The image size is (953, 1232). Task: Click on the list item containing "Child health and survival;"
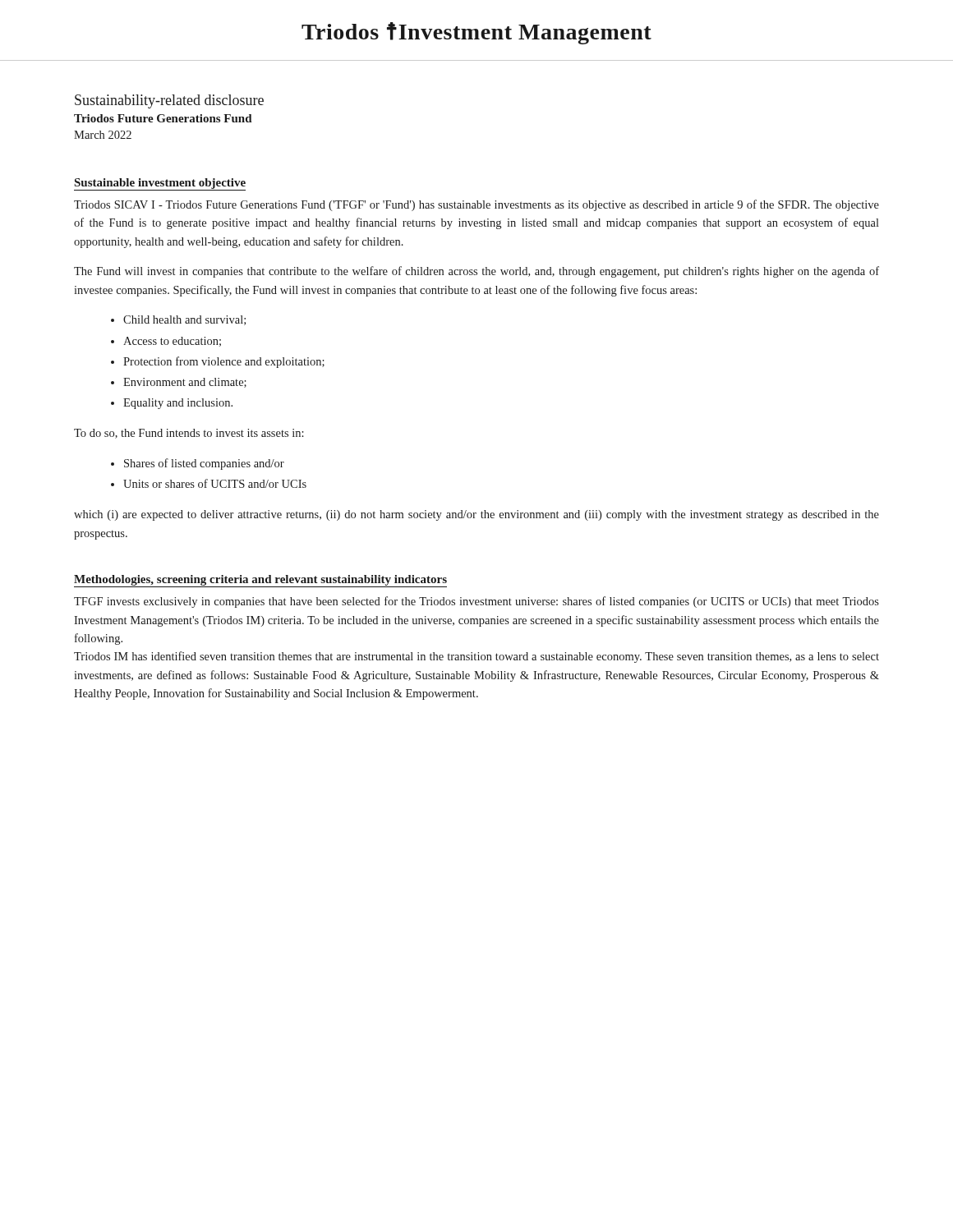click(x=185, y=320)
